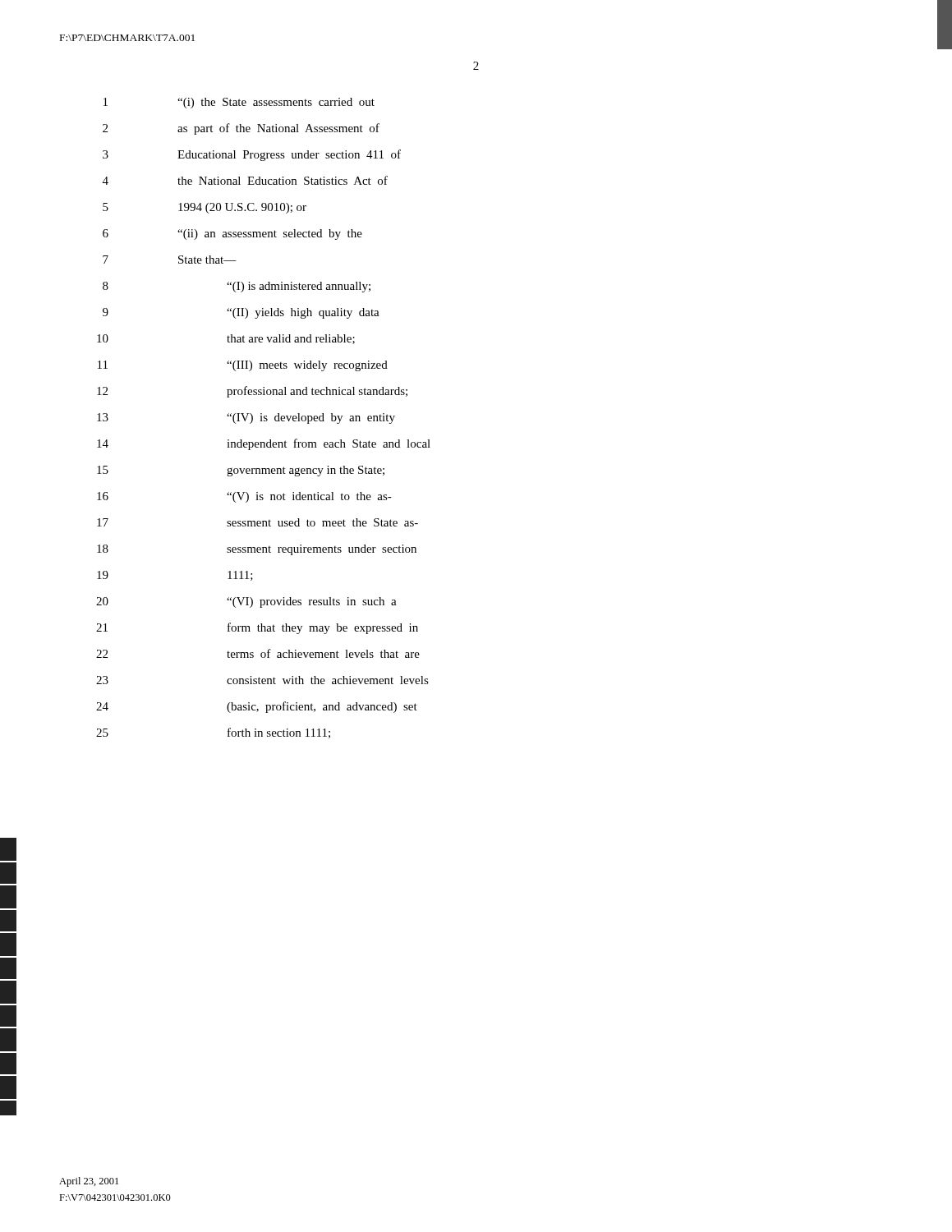Point to the block starting "19 1111;"
The height and width of the screenshot is (1232, 952).
[x=106, y=575]
